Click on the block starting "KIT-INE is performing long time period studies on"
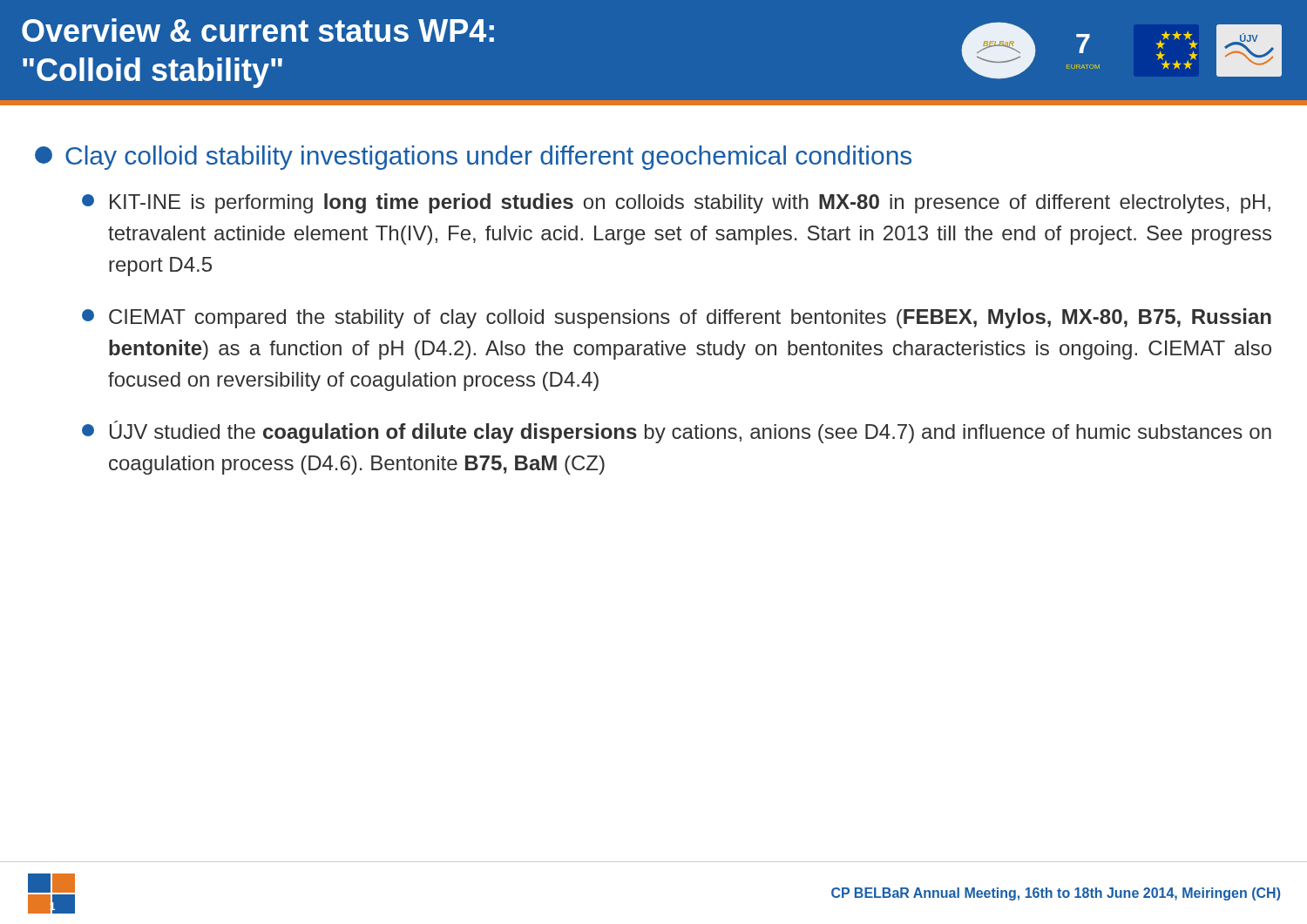The width and height of the screenshot is (1307, 924). (x=677, y=233)
